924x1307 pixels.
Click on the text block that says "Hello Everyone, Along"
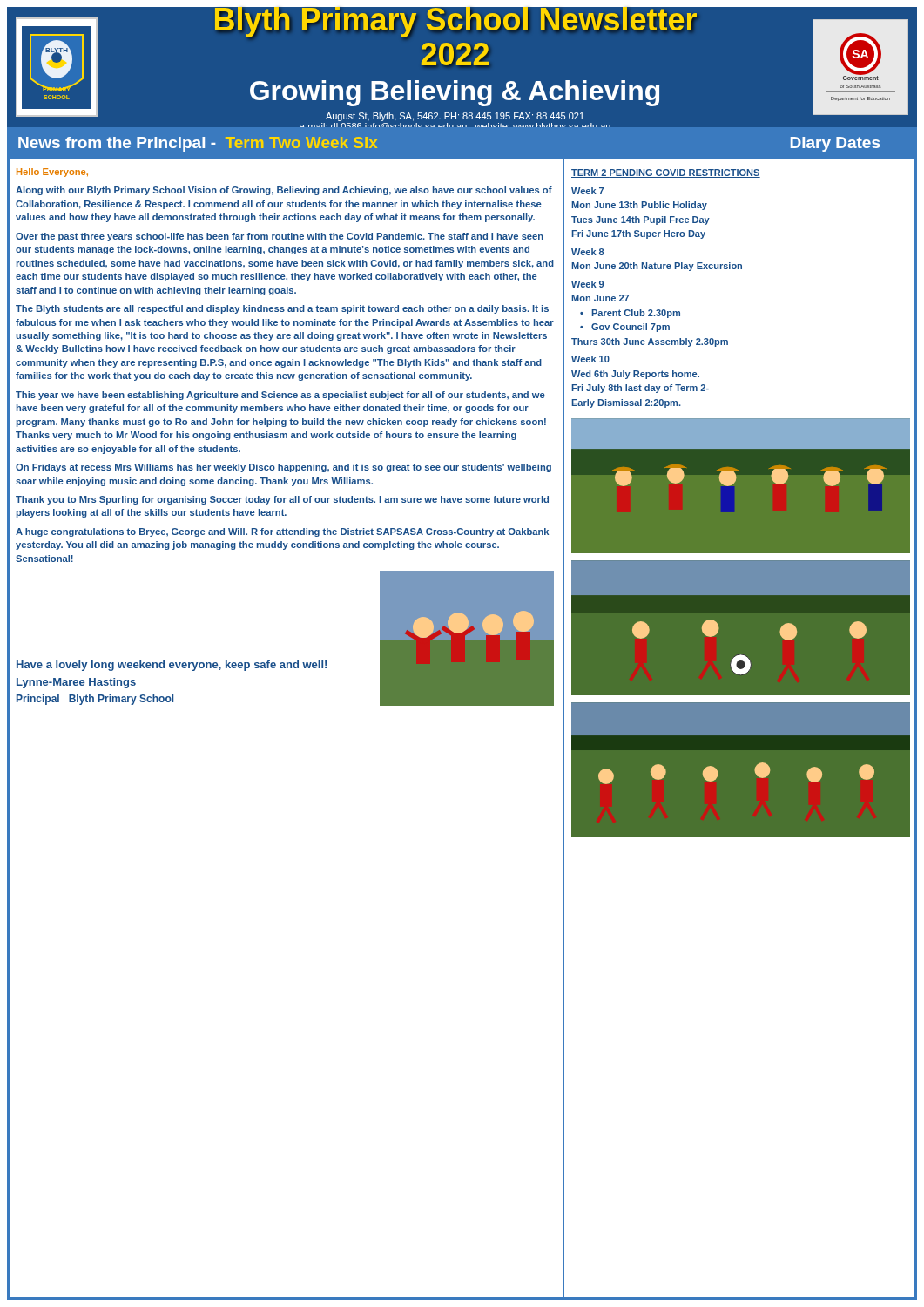285,366
